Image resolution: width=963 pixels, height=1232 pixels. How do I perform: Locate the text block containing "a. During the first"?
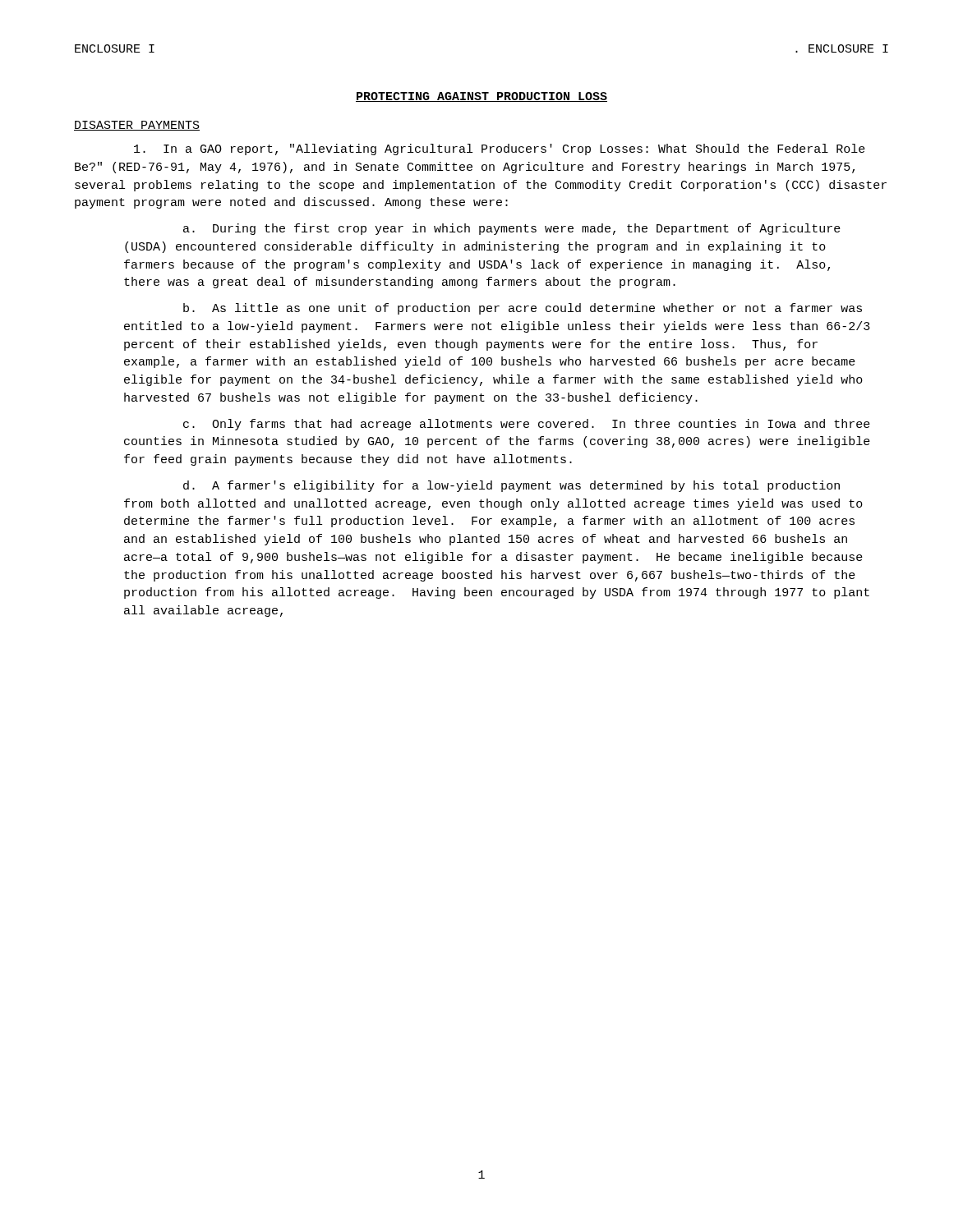482,256
